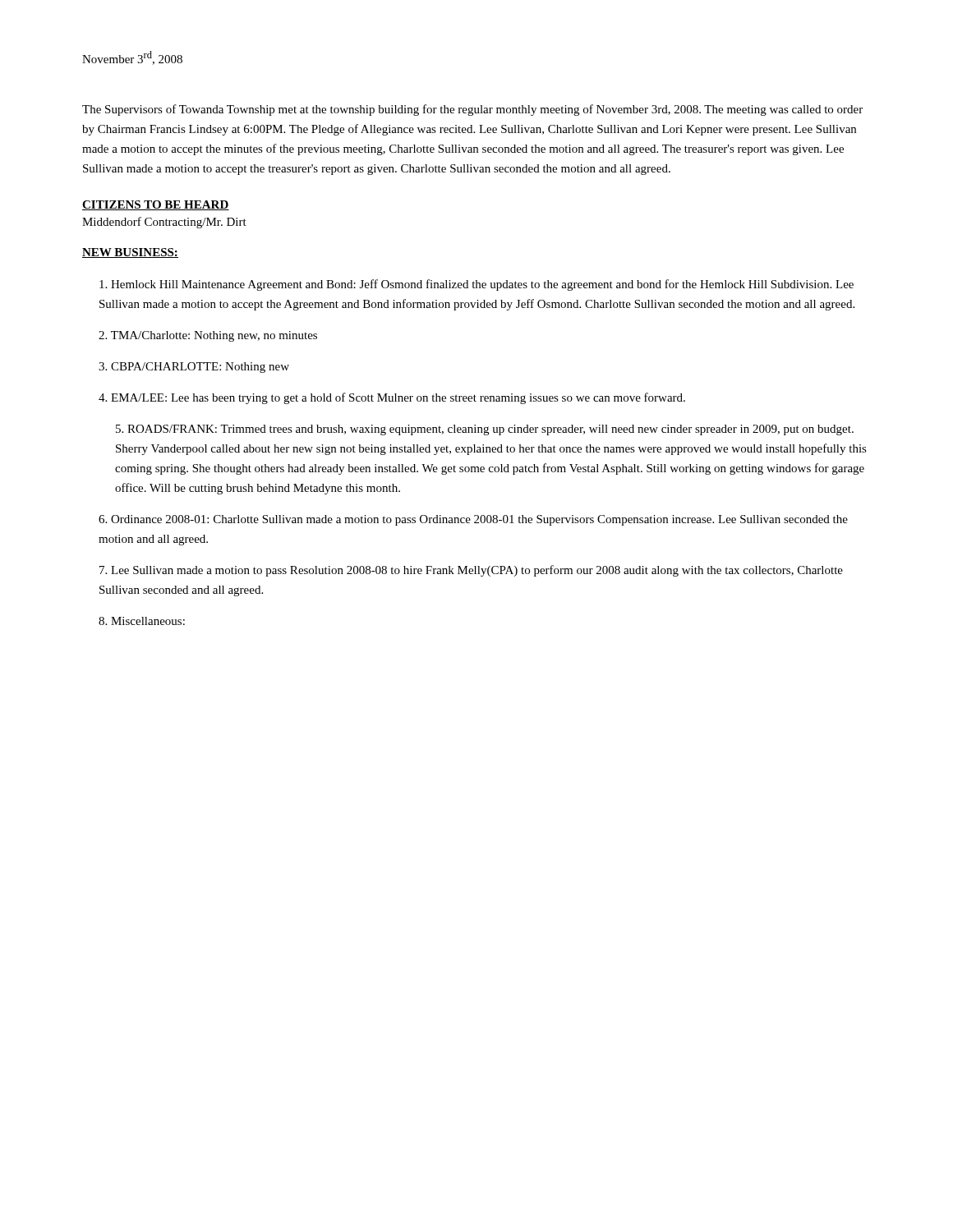953x1232 pixels.
Task: Point to the text block starting "November 3rd, 2008"
Action: 132,57
